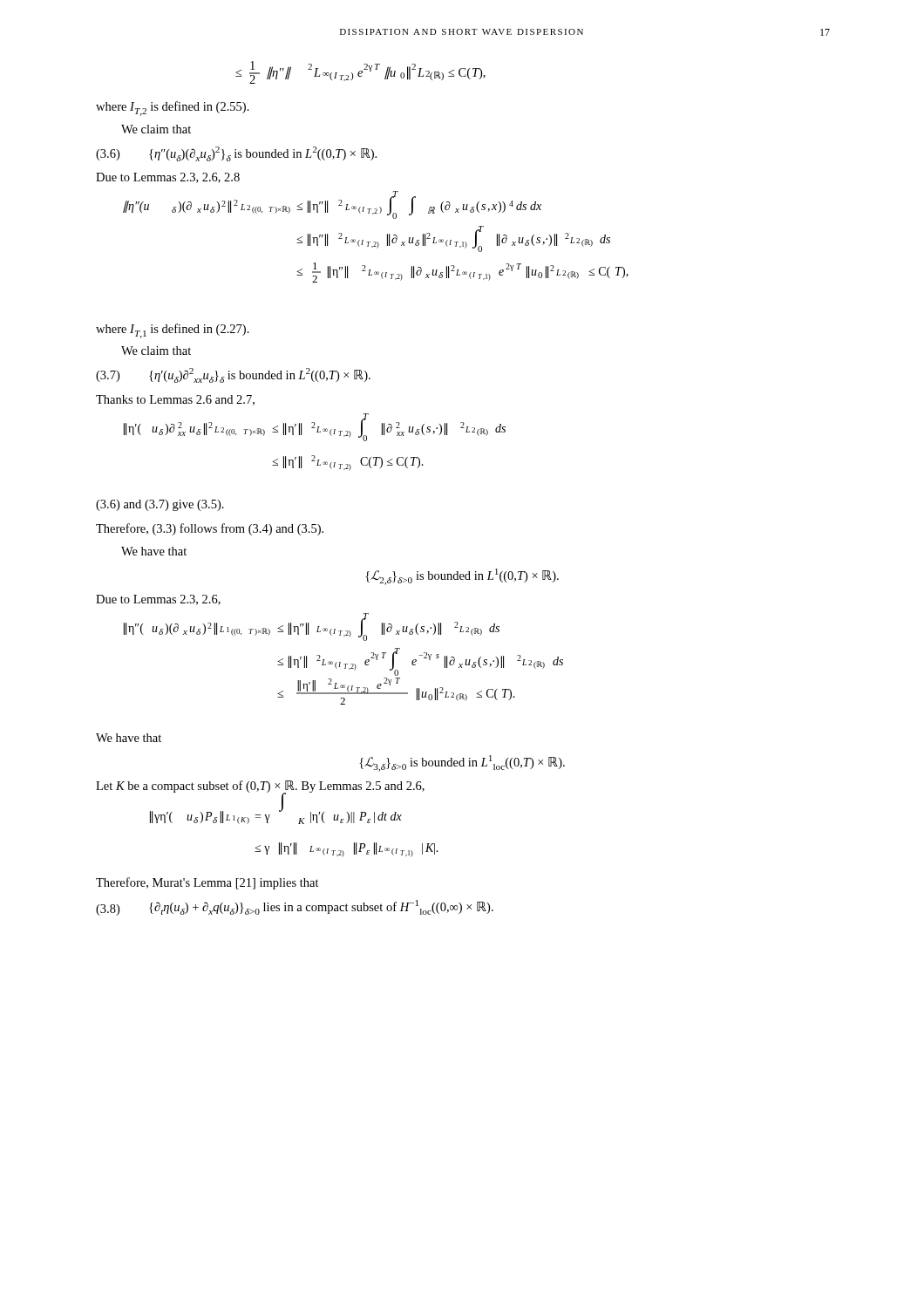Where is the formula that starts "(3.7) {η′(uδ)∂2xxuδ}δ is bounded in"?

233,376
